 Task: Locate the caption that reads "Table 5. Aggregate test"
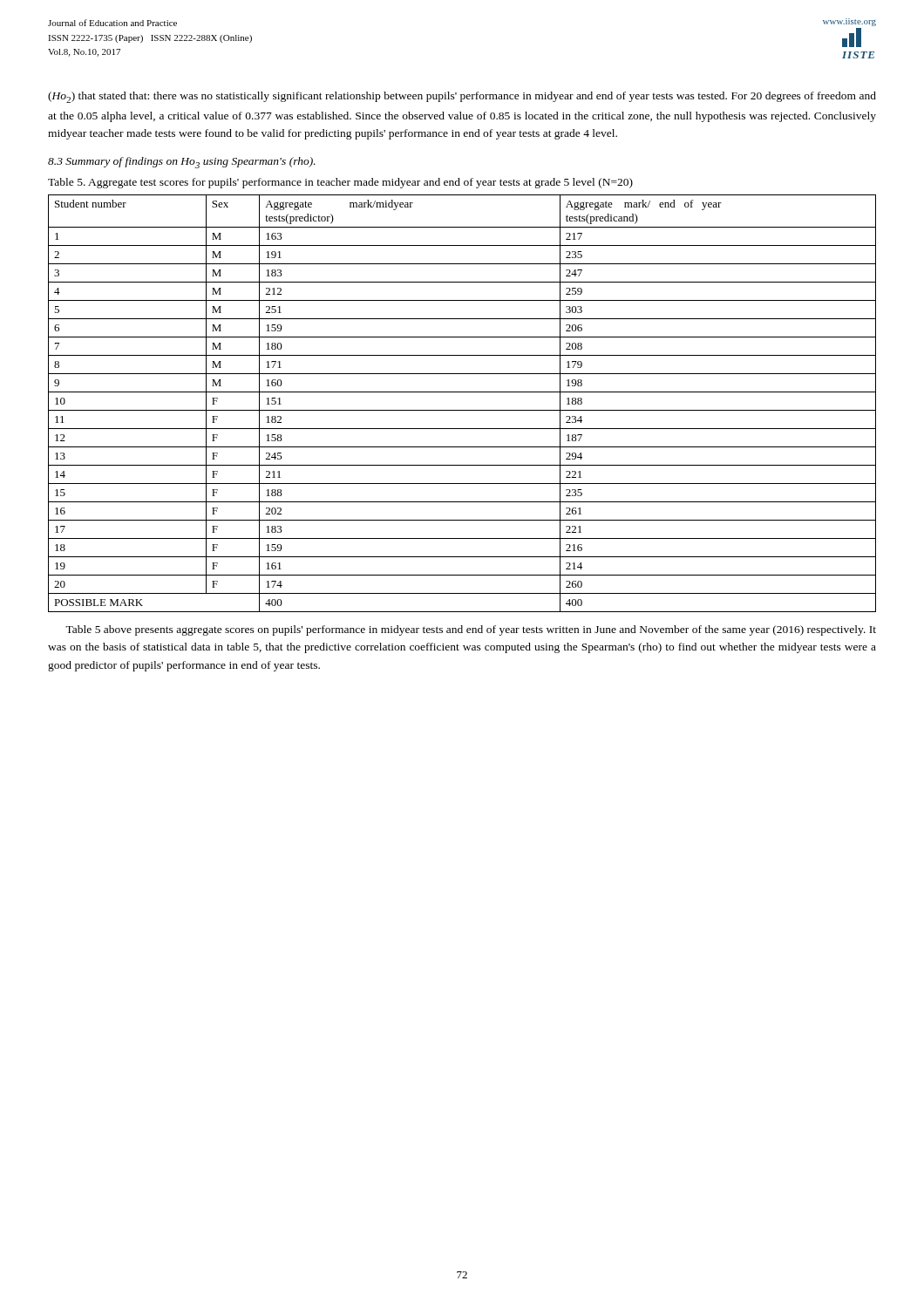340,182
